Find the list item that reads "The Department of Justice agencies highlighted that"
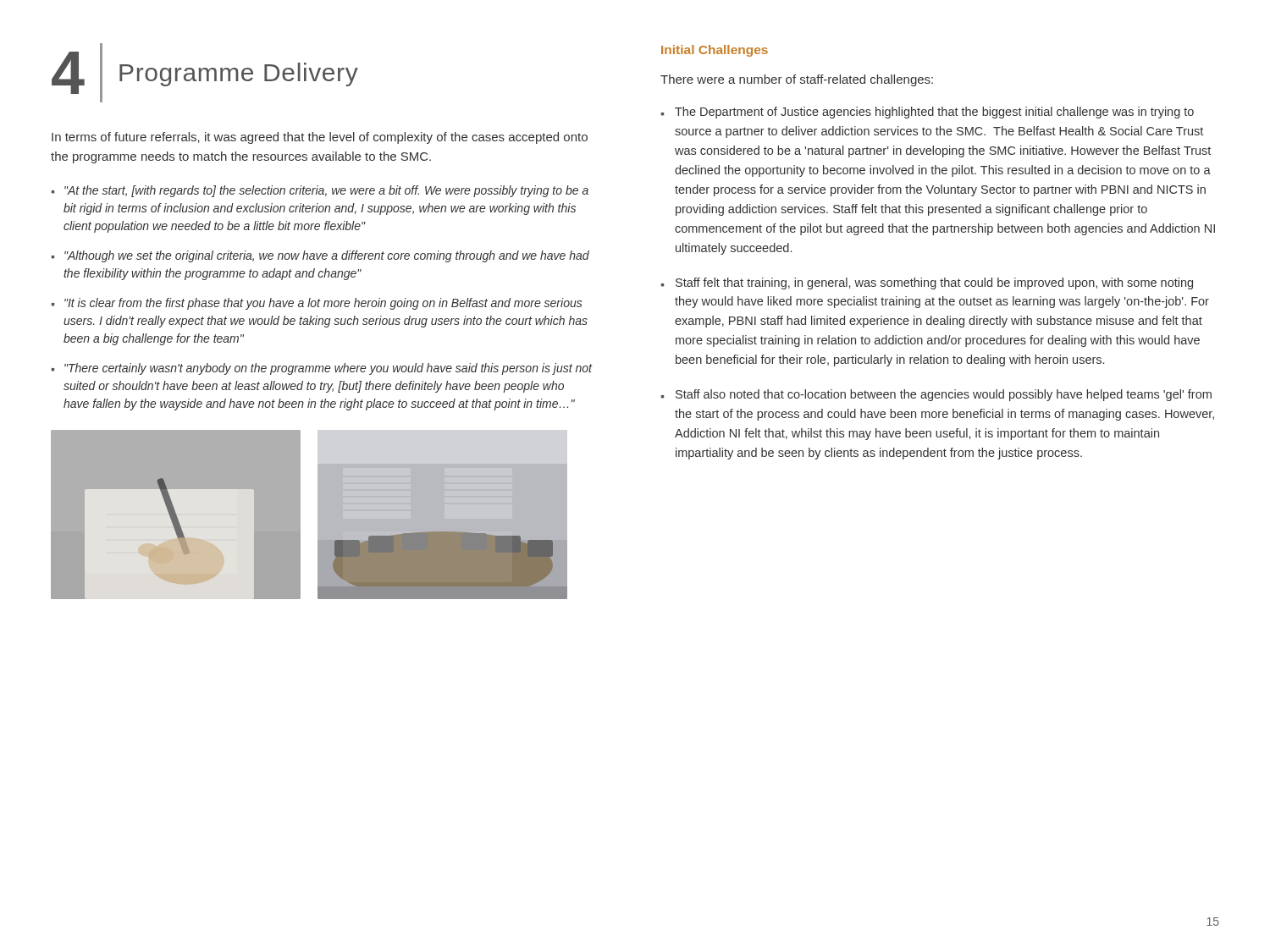Viewport: 1270px width, 952px height. [x=945, y=180]
